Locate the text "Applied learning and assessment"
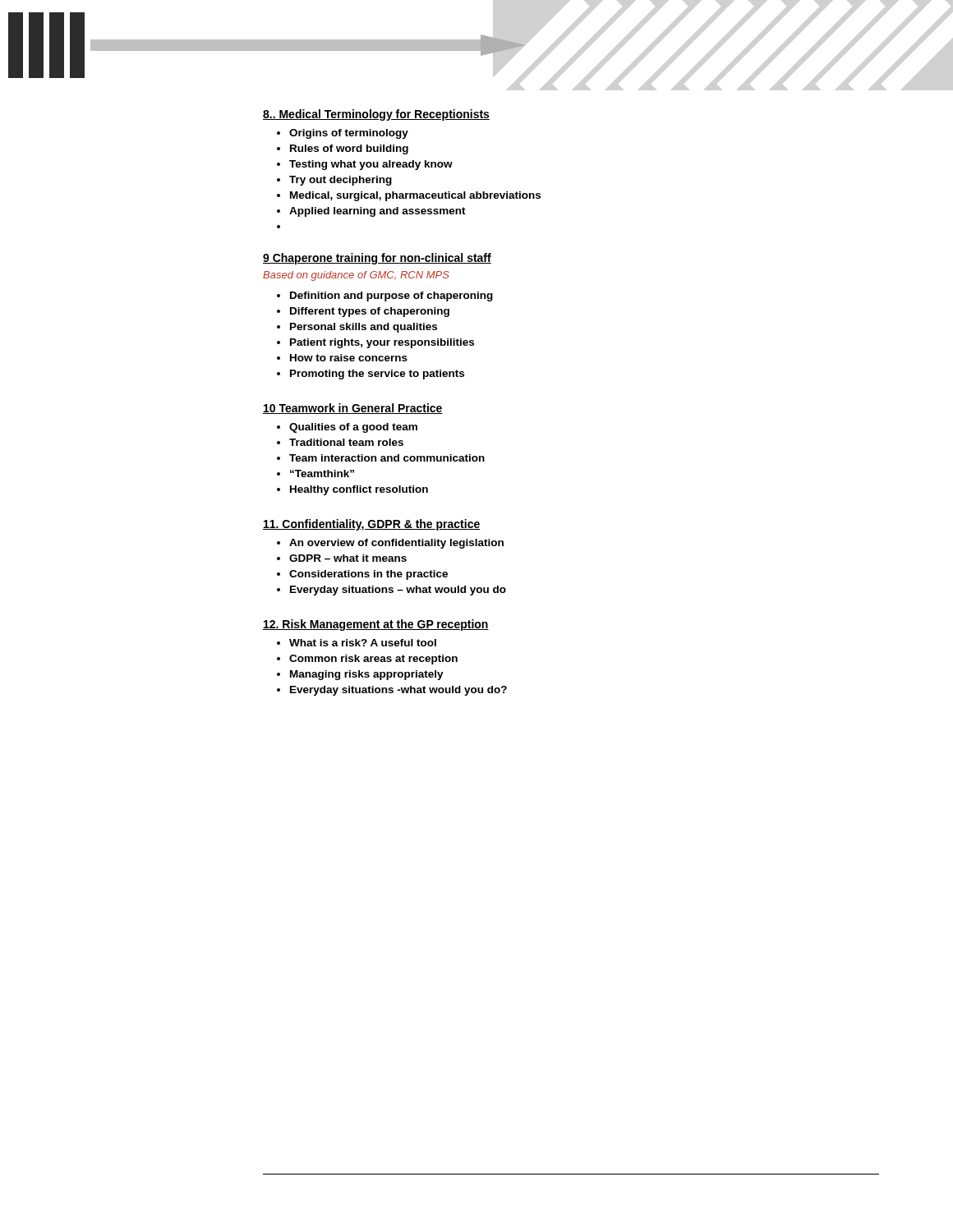 [x=377, y=211]
